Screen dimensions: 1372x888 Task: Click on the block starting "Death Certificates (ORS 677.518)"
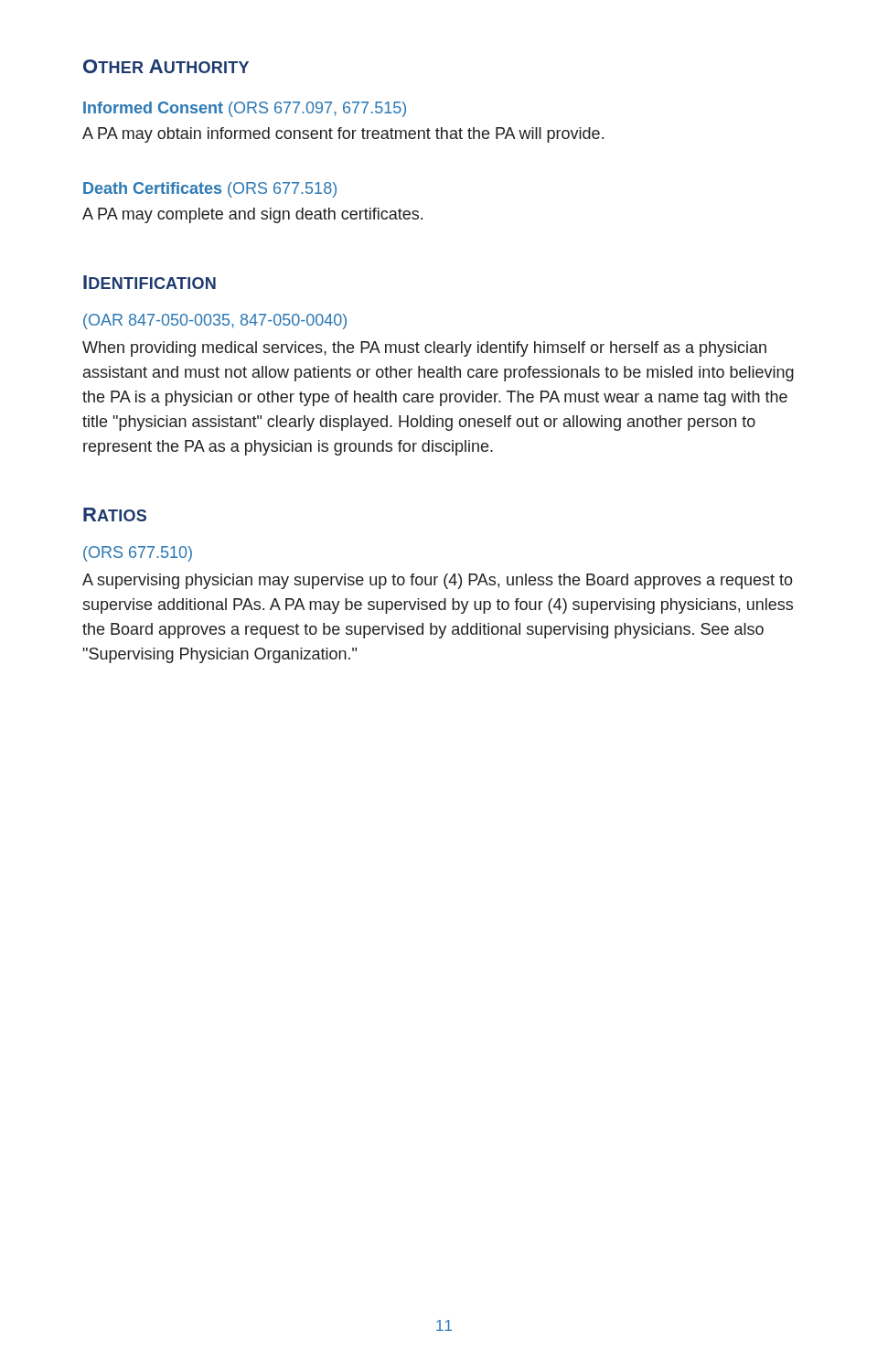(x=210, y=190)
